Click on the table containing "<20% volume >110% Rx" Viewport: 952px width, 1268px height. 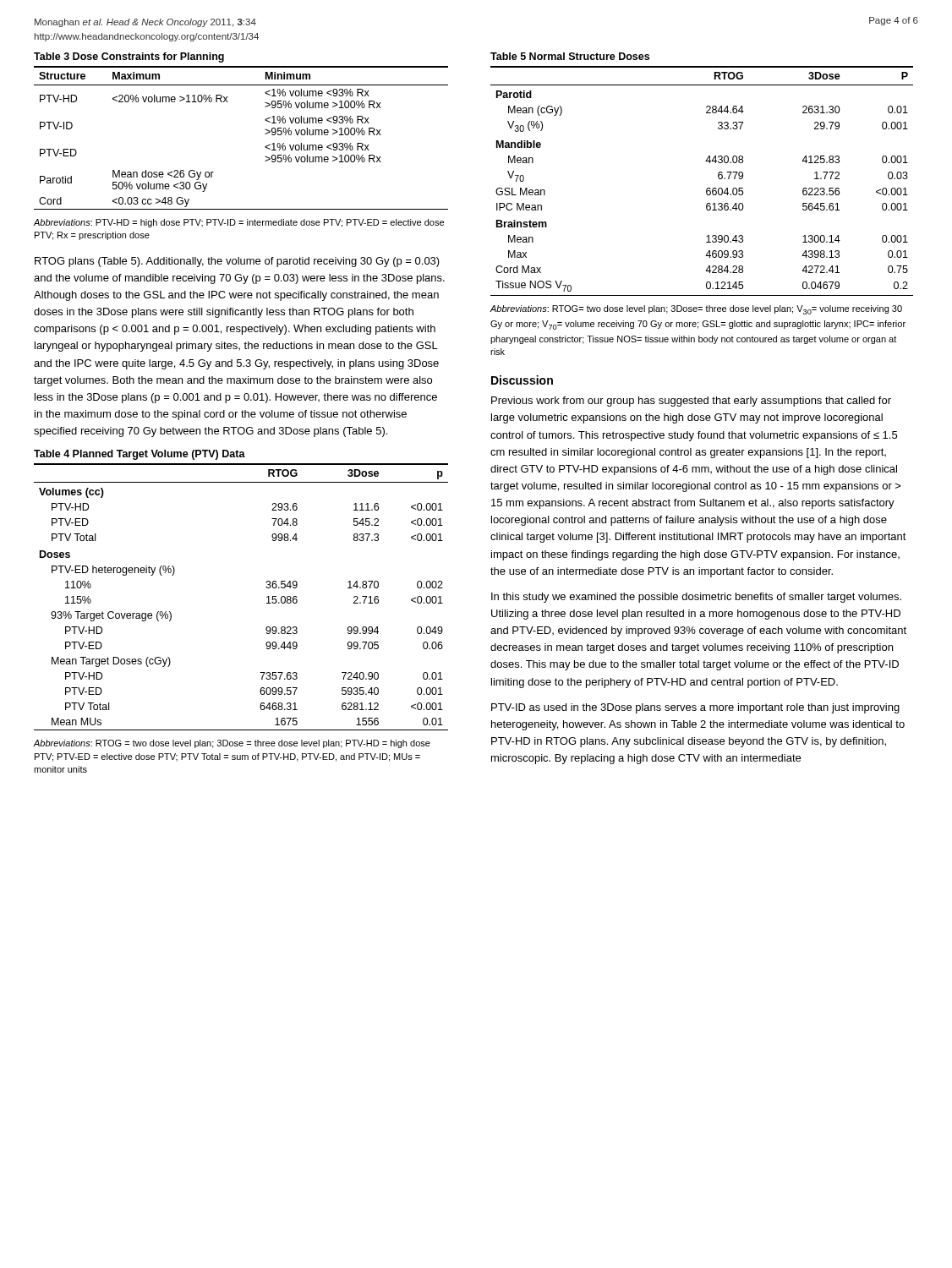coord(241,130)
